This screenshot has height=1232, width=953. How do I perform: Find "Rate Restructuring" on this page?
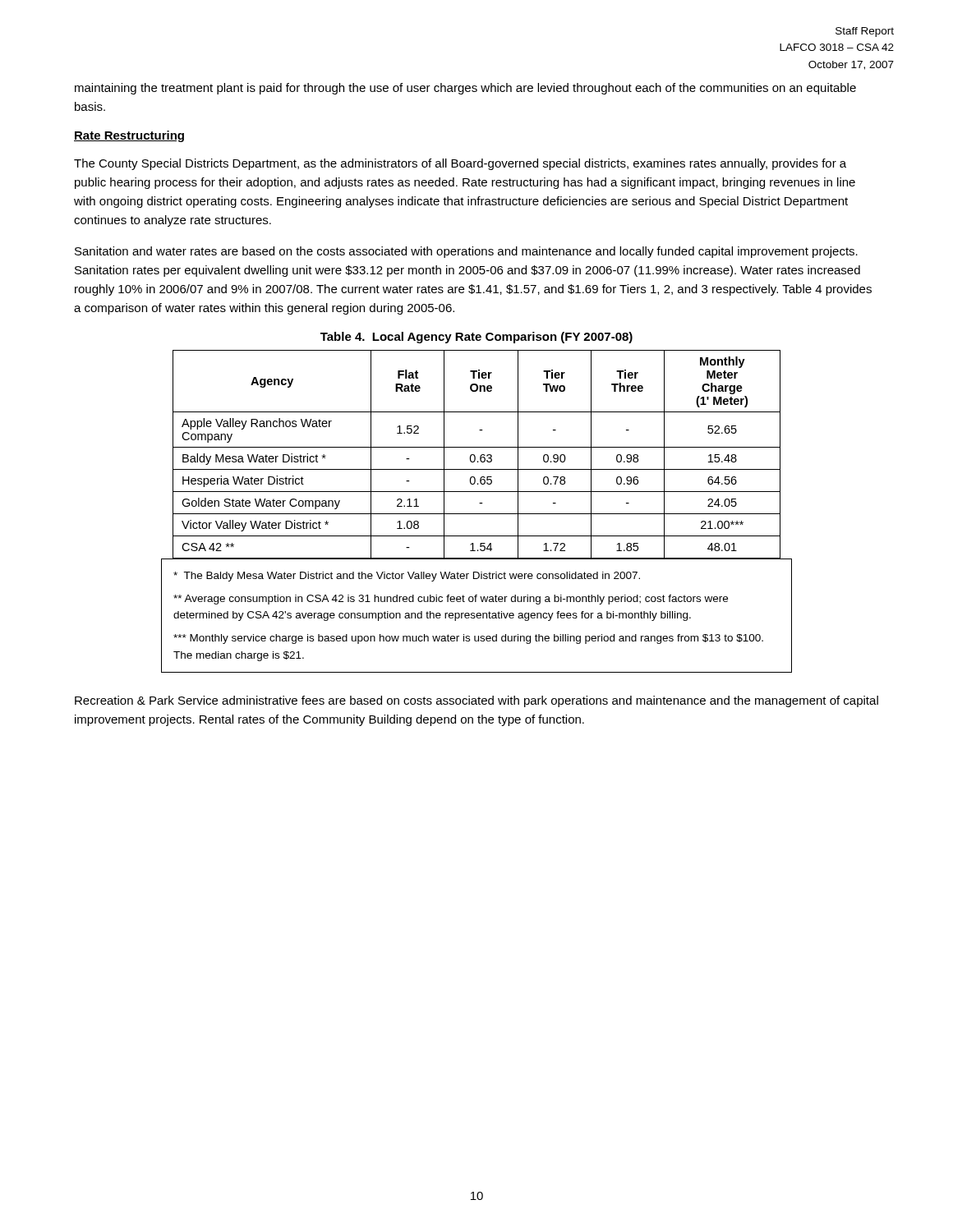pyautogui.click(x=129, y=135)
